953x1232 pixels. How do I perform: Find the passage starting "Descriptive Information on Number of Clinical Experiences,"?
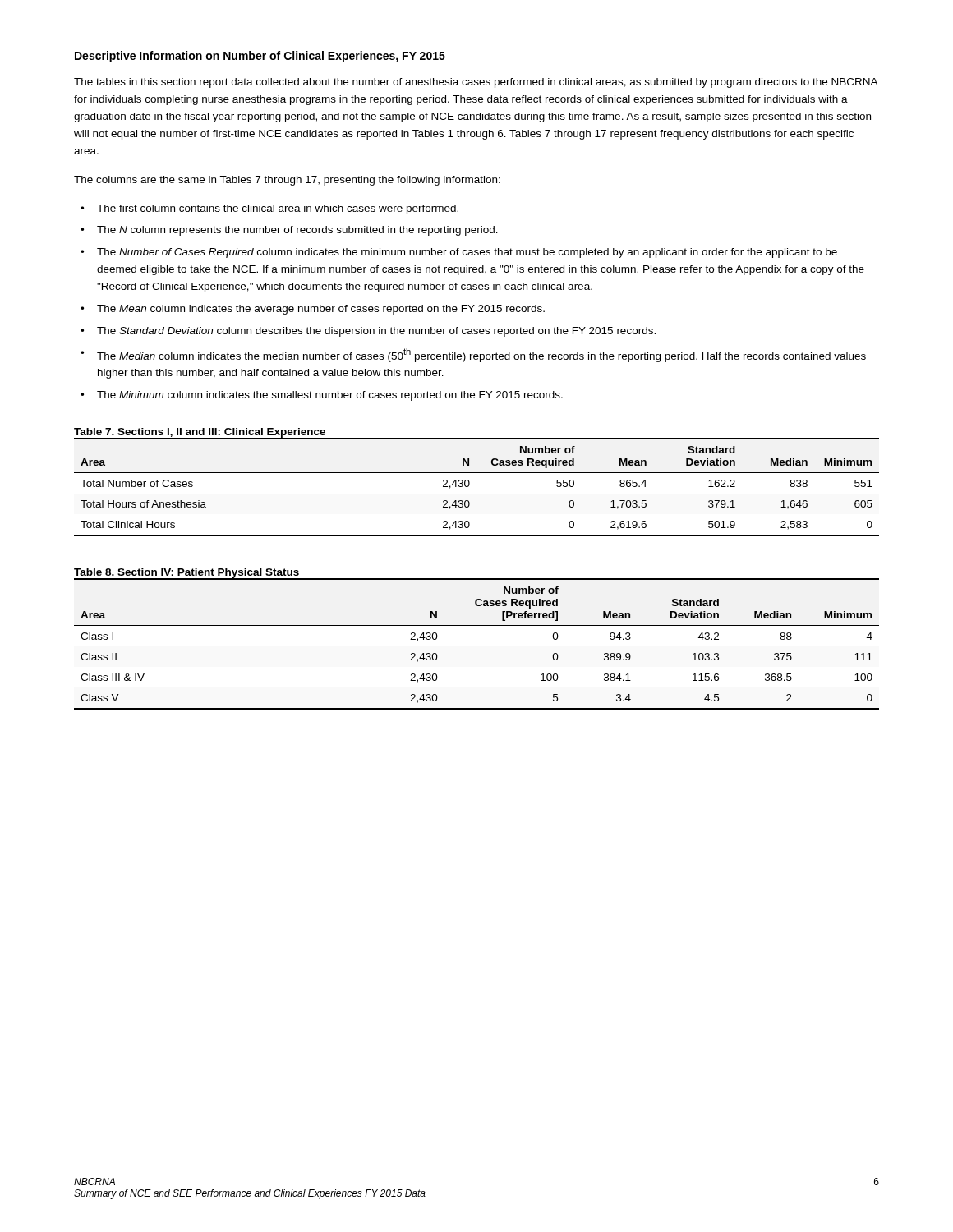(260, 56)
